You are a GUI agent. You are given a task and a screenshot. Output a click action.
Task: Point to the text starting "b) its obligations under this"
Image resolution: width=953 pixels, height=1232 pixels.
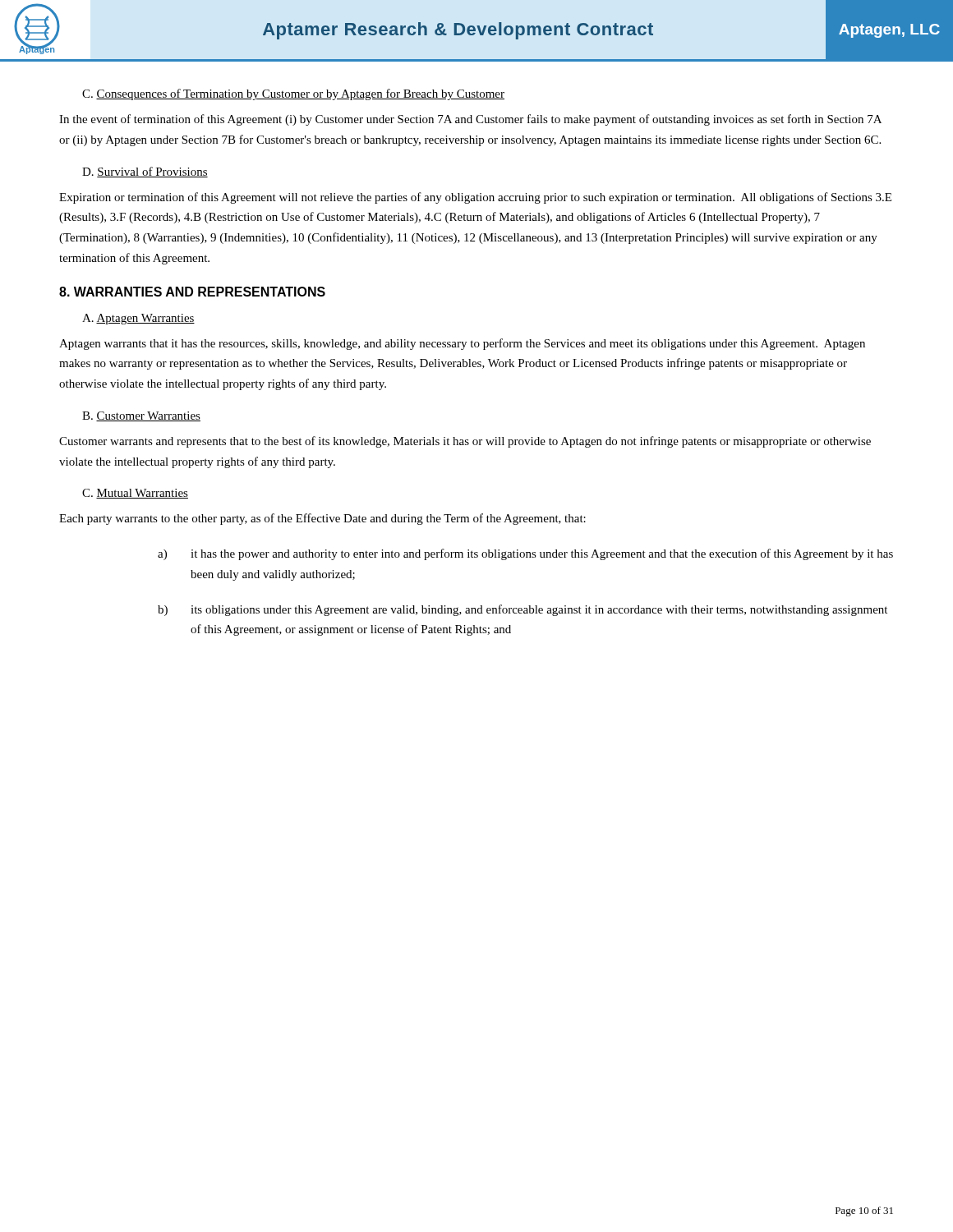[x=526, y=619]
